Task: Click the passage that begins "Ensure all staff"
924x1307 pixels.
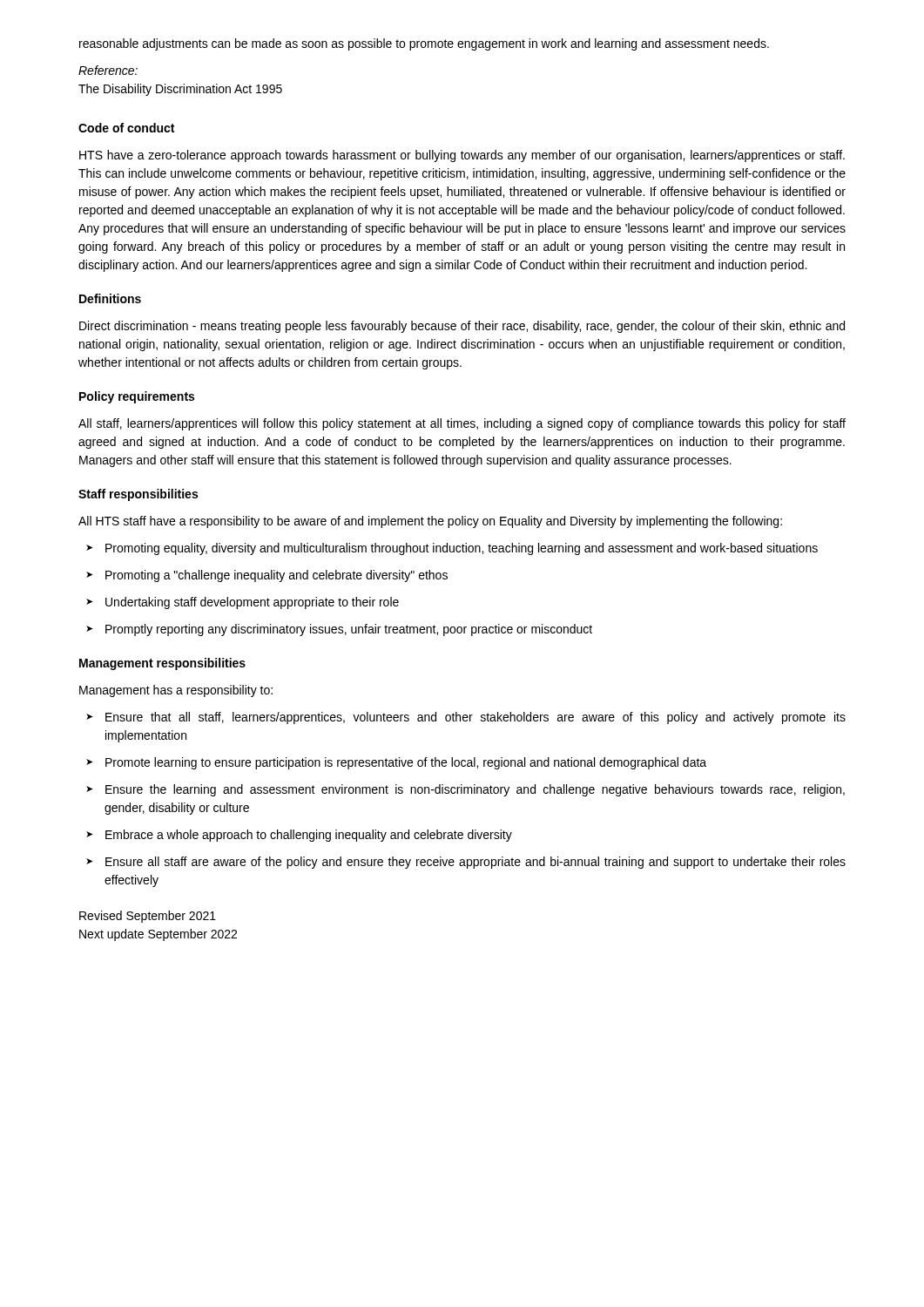Action: click(x=462, y=871)
